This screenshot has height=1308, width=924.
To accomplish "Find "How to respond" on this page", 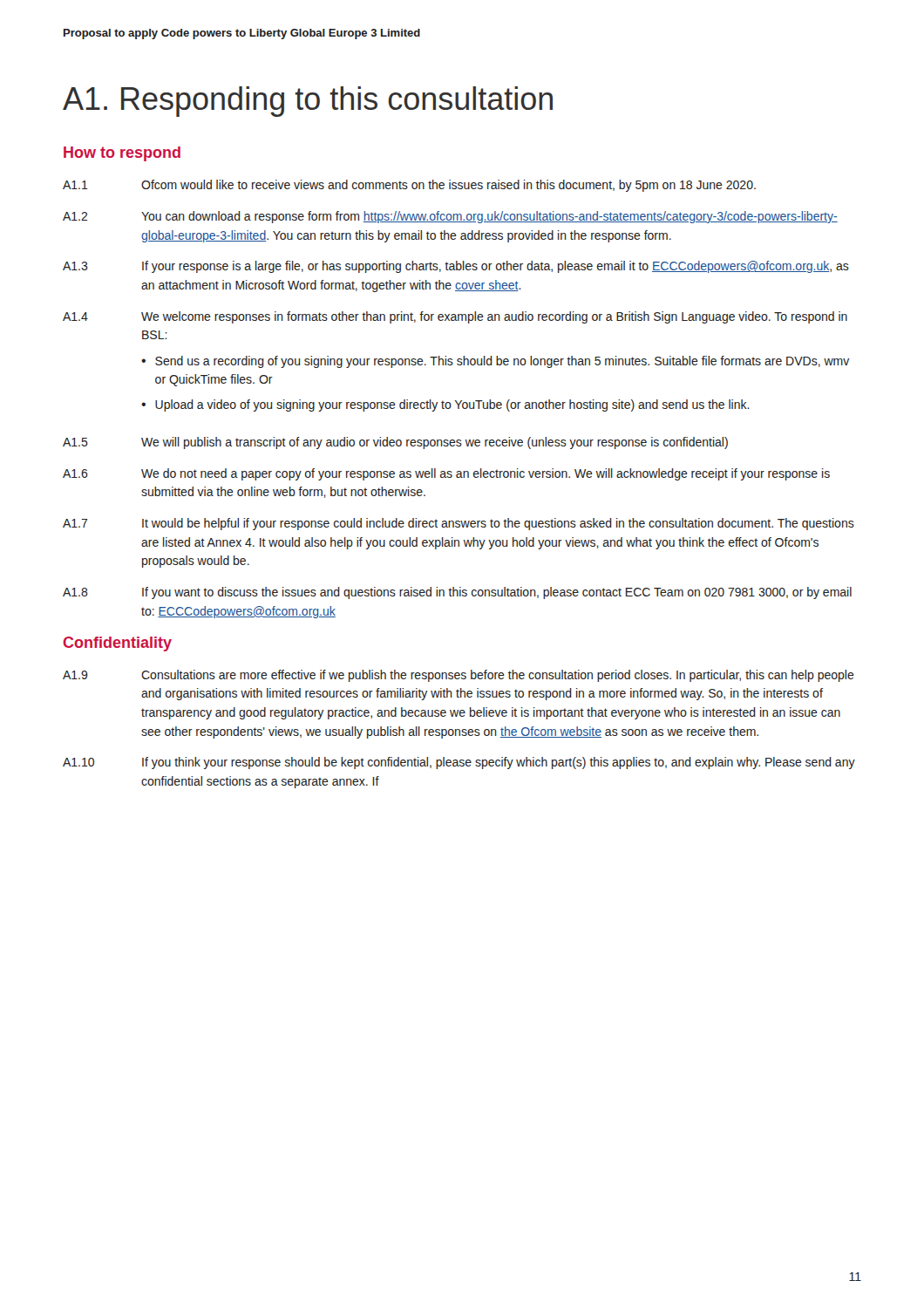I will [x=122, y=154].
